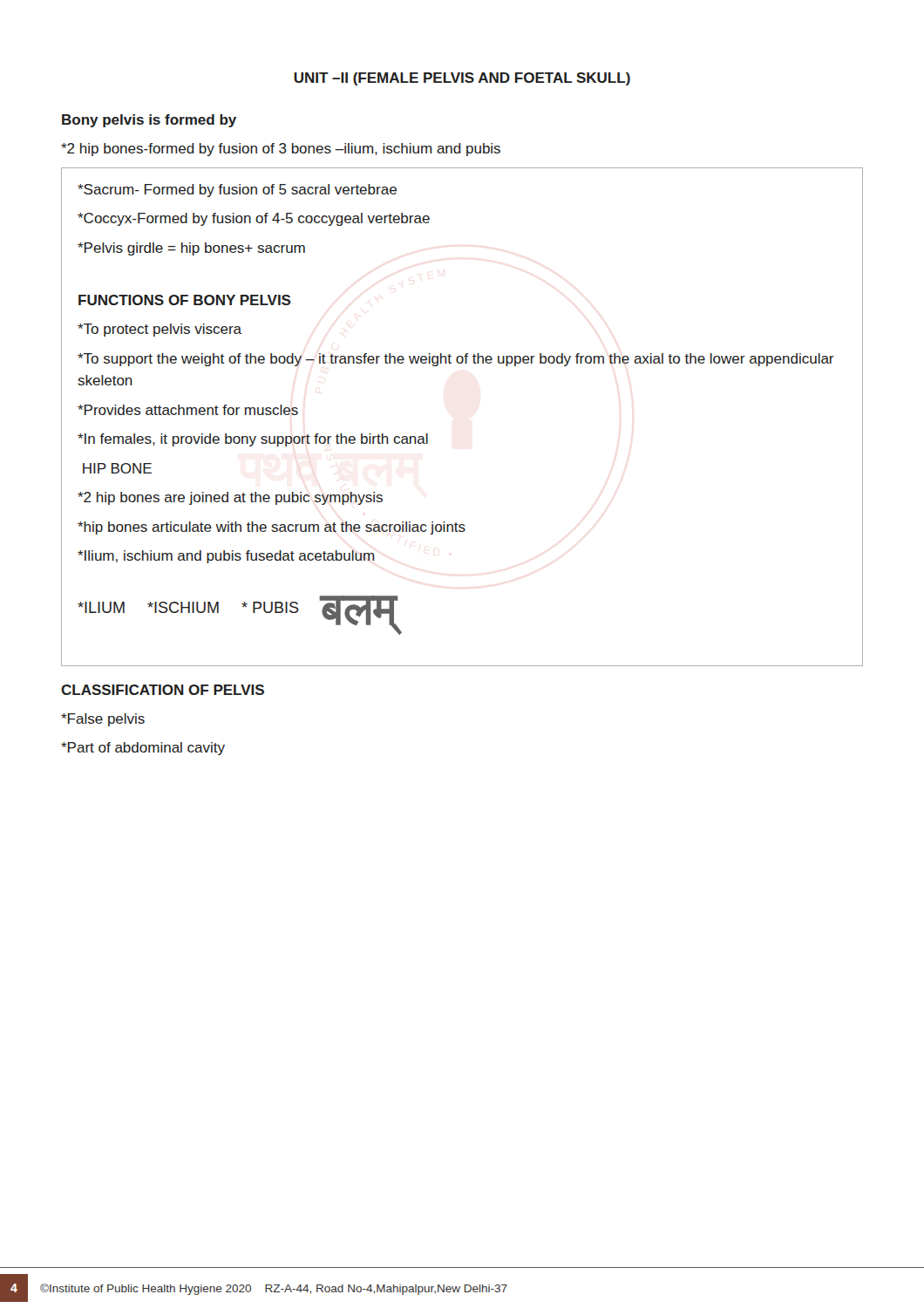Locate the list item with the text "*Coccyx-Formed by fusion of 4-5"
This screenshot has height=1308, width=924.
[x=254, y=218]
